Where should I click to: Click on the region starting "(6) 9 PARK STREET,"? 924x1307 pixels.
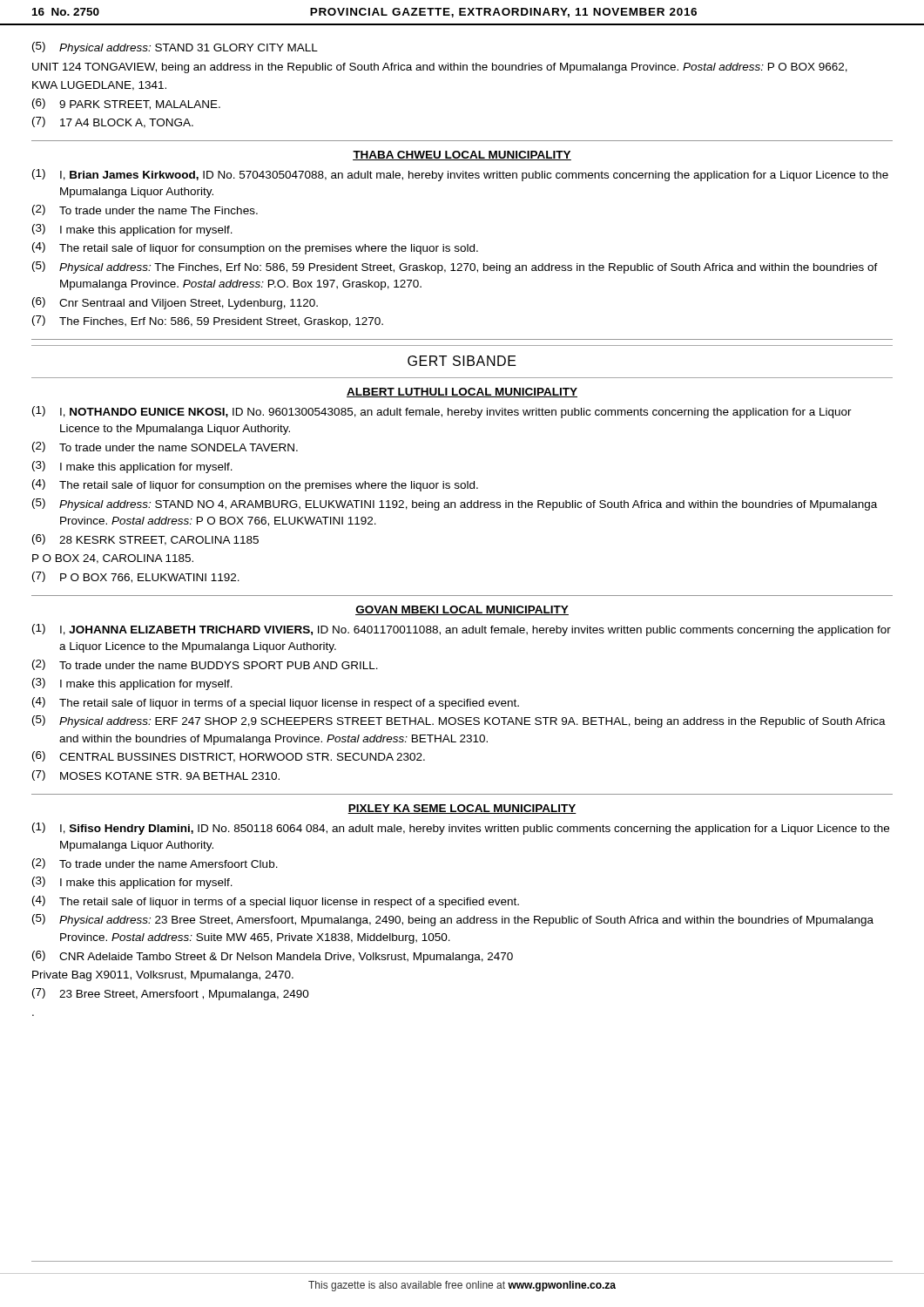(x=126, y=104)
